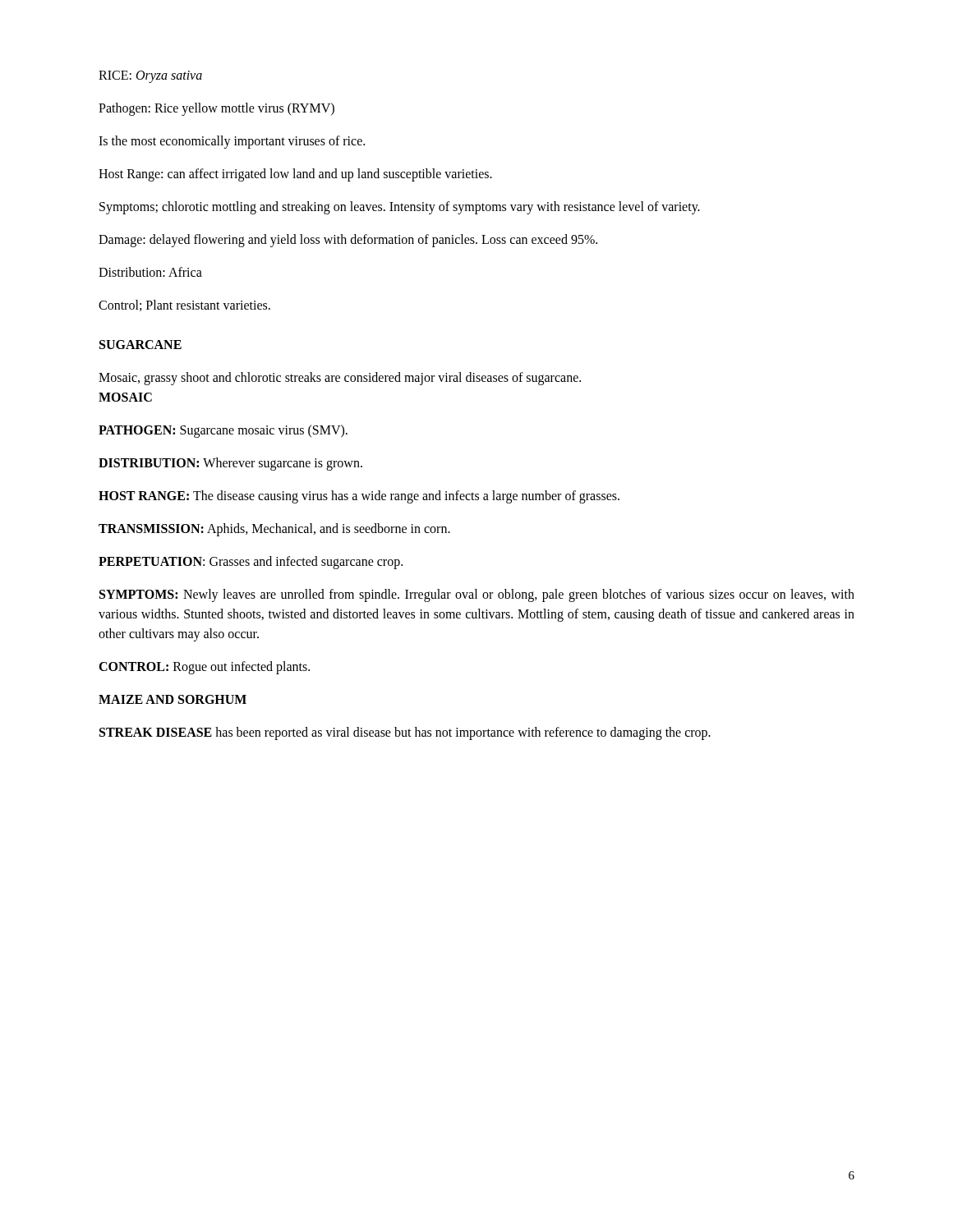
Task: Where does it say "CONTROL: Rogue out infected plants."?
Action: click(204, 668)
